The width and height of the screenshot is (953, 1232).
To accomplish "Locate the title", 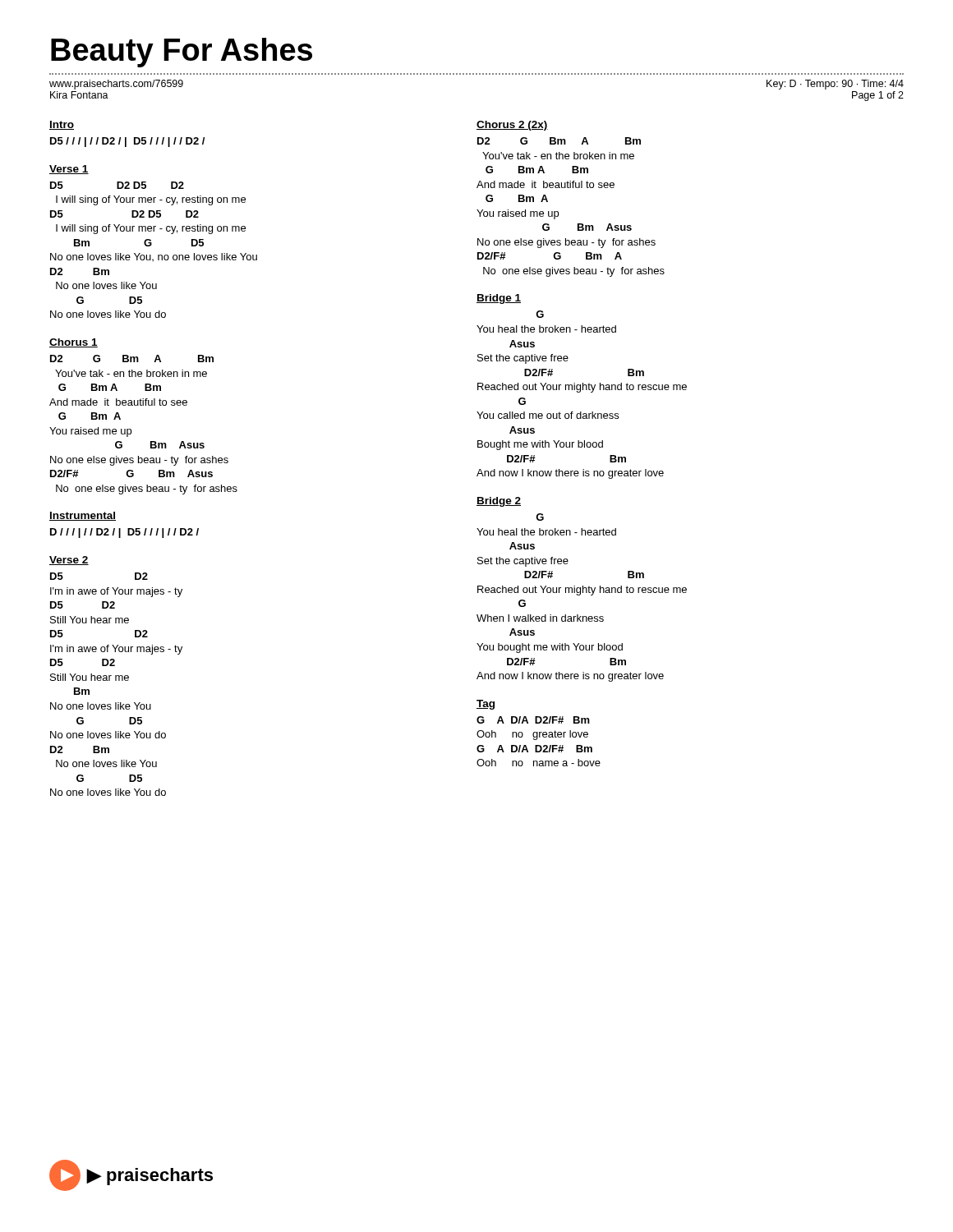I will 476,51.
